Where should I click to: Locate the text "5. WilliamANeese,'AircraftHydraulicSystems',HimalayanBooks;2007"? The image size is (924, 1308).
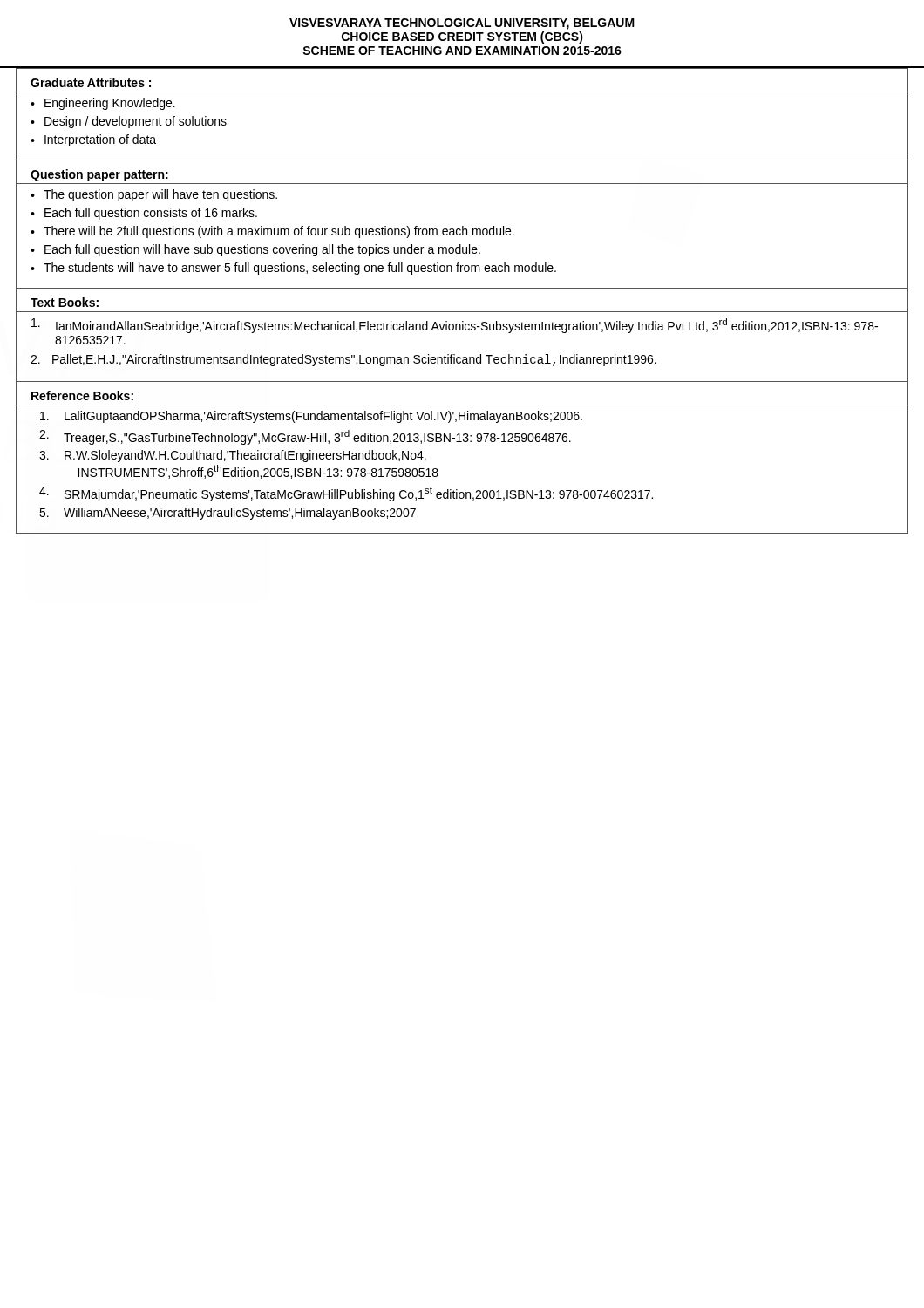[228, 512]
